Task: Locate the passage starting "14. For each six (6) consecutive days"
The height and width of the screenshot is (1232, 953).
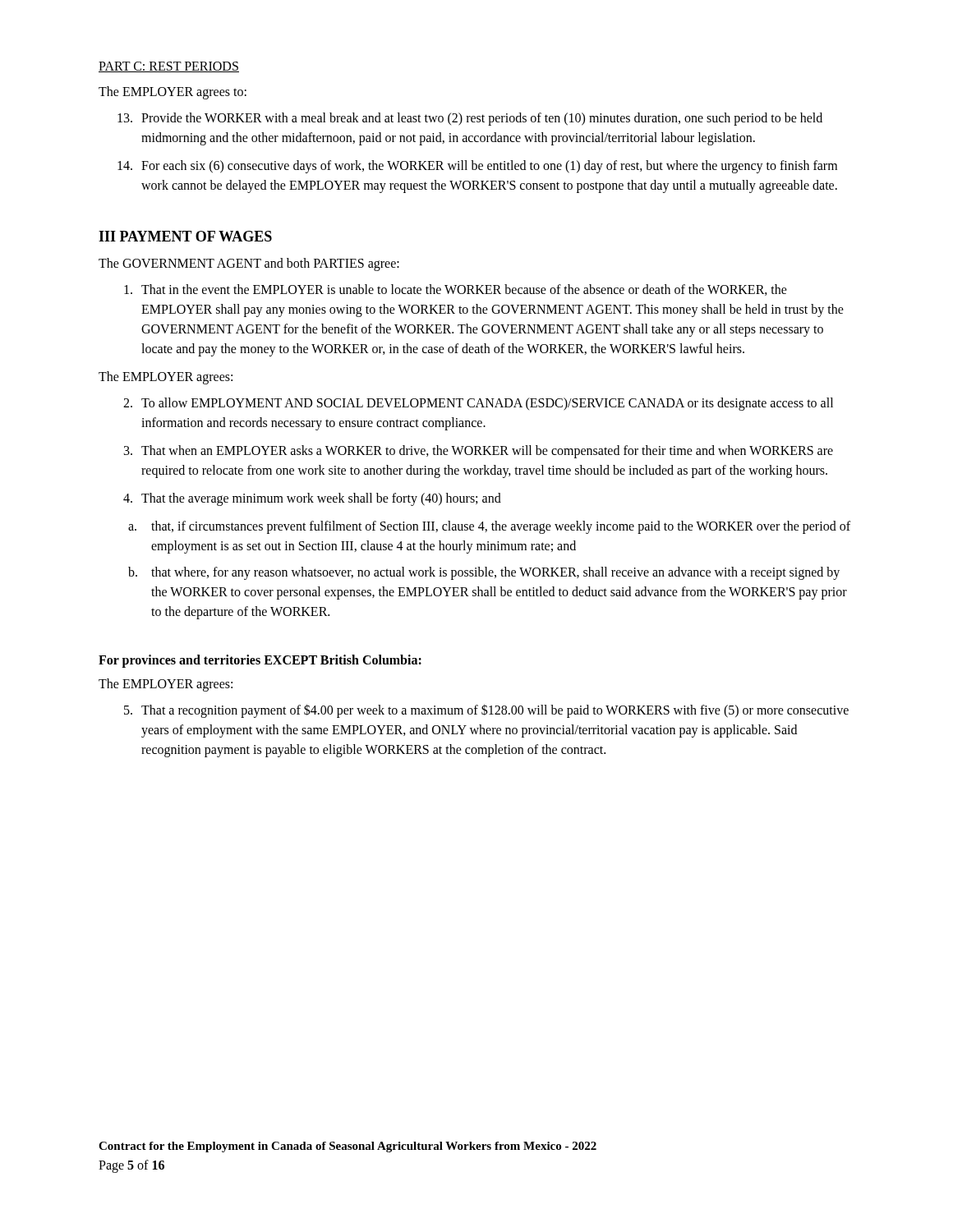Action: 476,176
